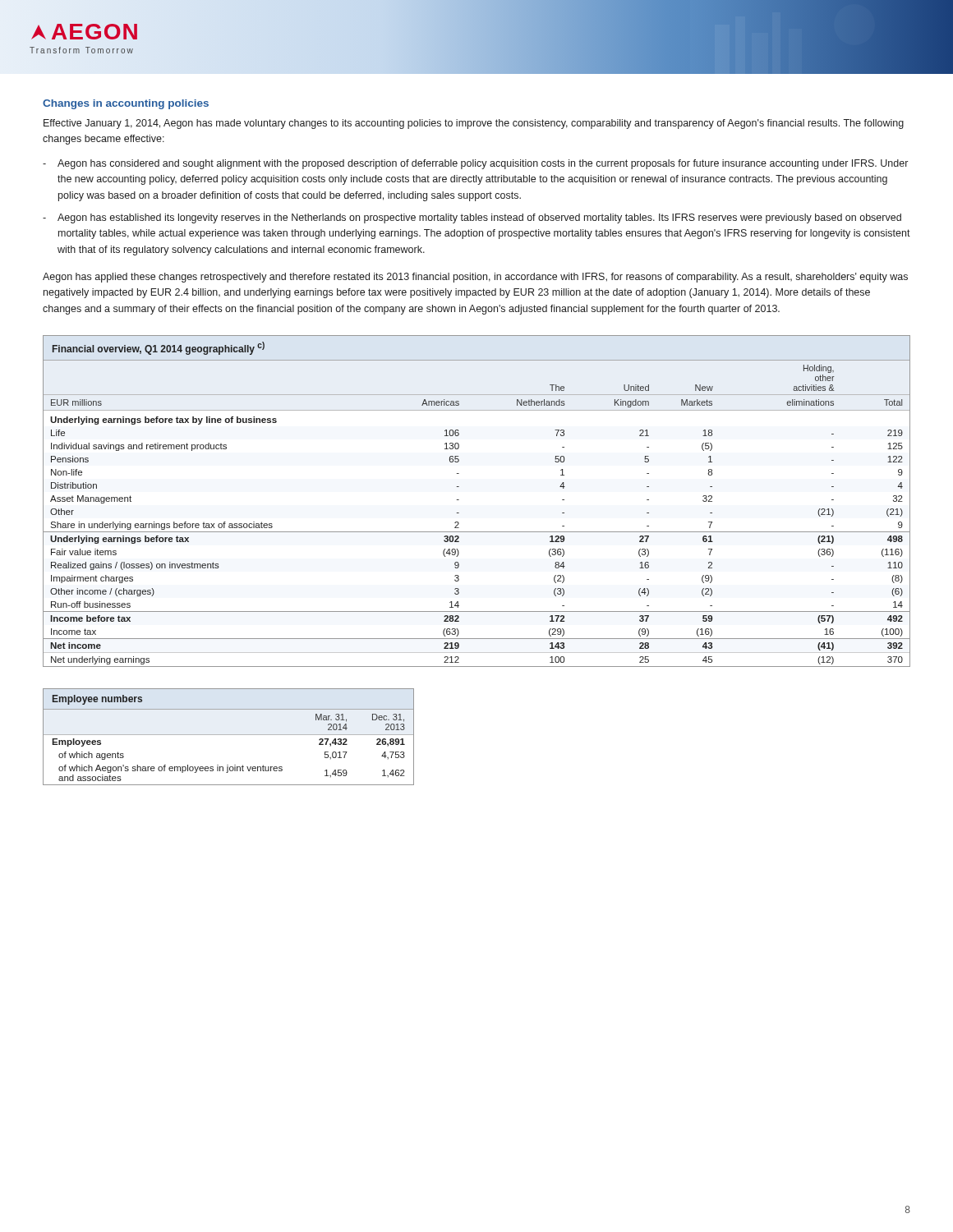Click the passage that begins "Effective January 1,"
Screen dimensions: 1232x953
click(473, 131)
